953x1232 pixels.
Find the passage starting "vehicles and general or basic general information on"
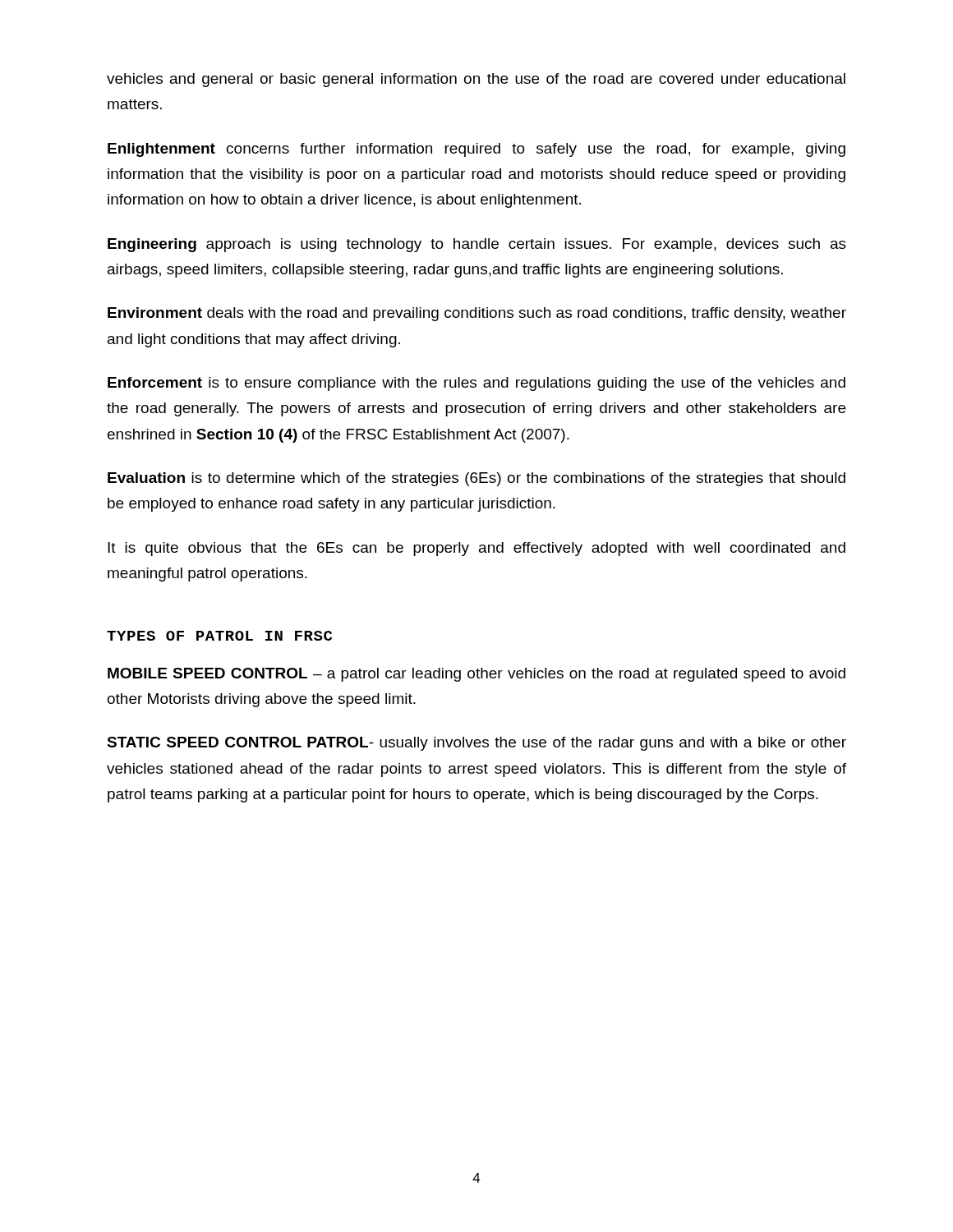coord(476,91)
